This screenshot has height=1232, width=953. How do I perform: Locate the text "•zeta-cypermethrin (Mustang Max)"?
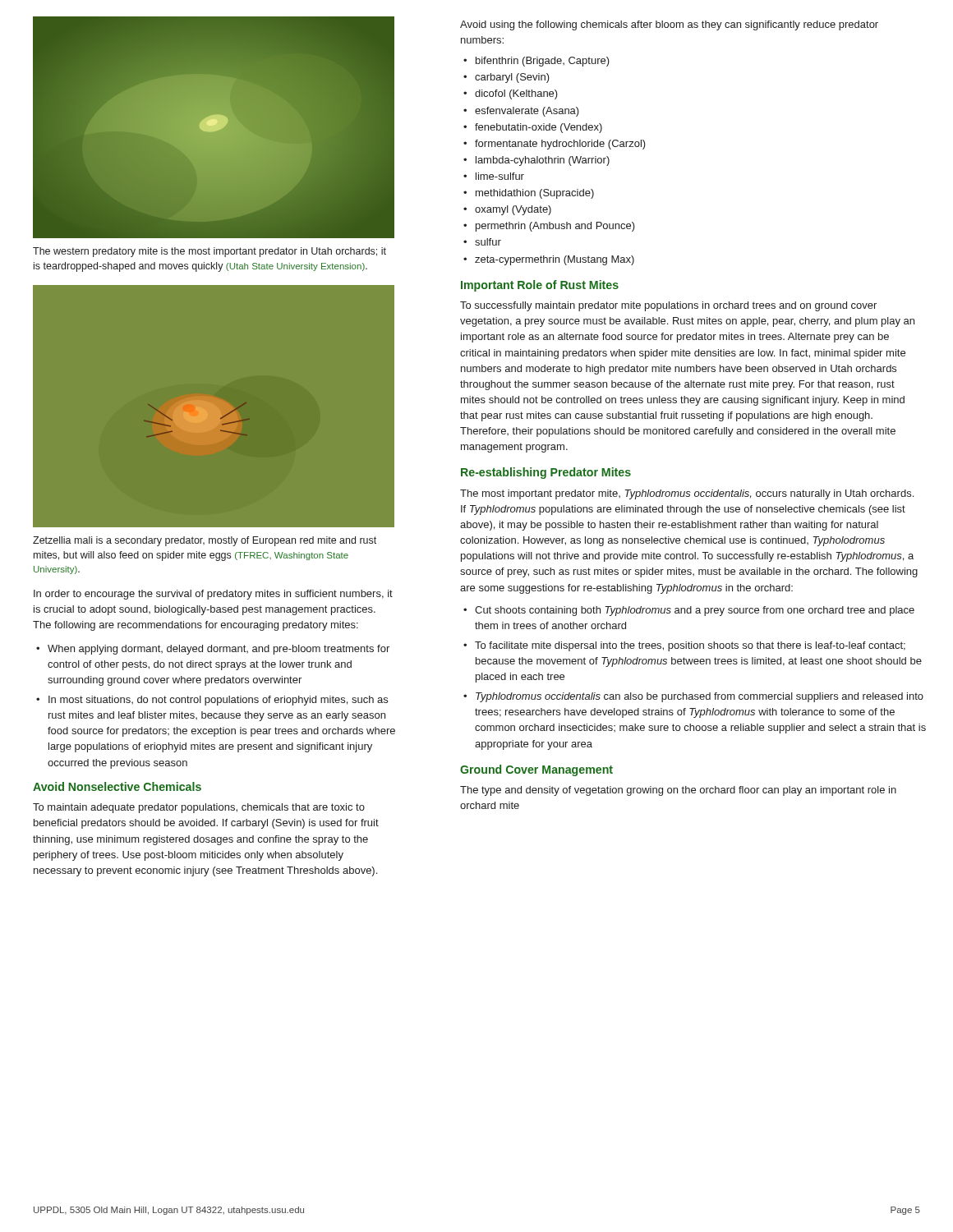[549, 259]
